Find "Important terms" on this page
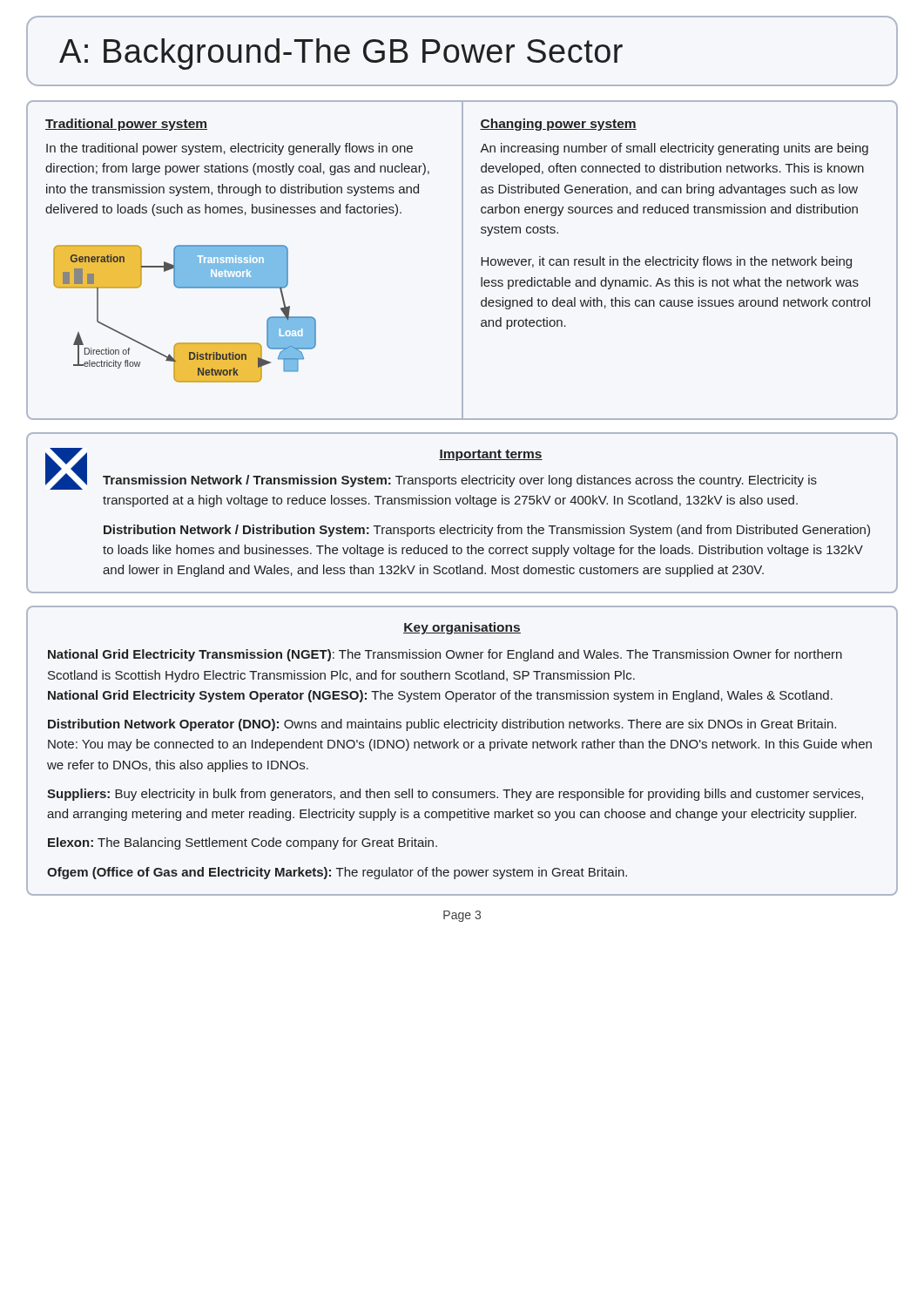Viewport: 924px width, 1307px height. [x=491, y=454]
